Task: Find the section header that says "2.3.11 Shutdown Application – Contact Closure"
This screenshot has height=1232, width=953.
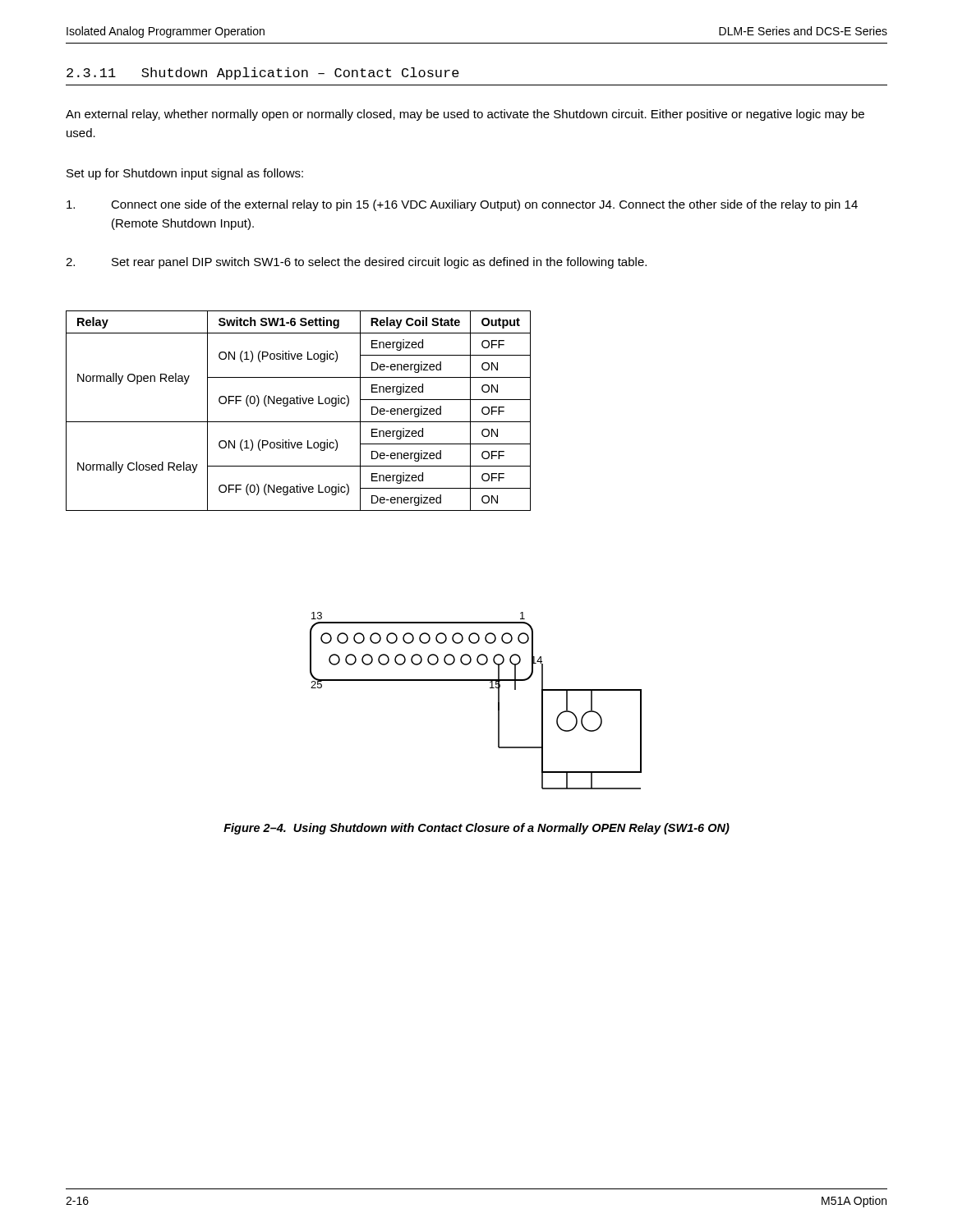Action: (263, 73)
